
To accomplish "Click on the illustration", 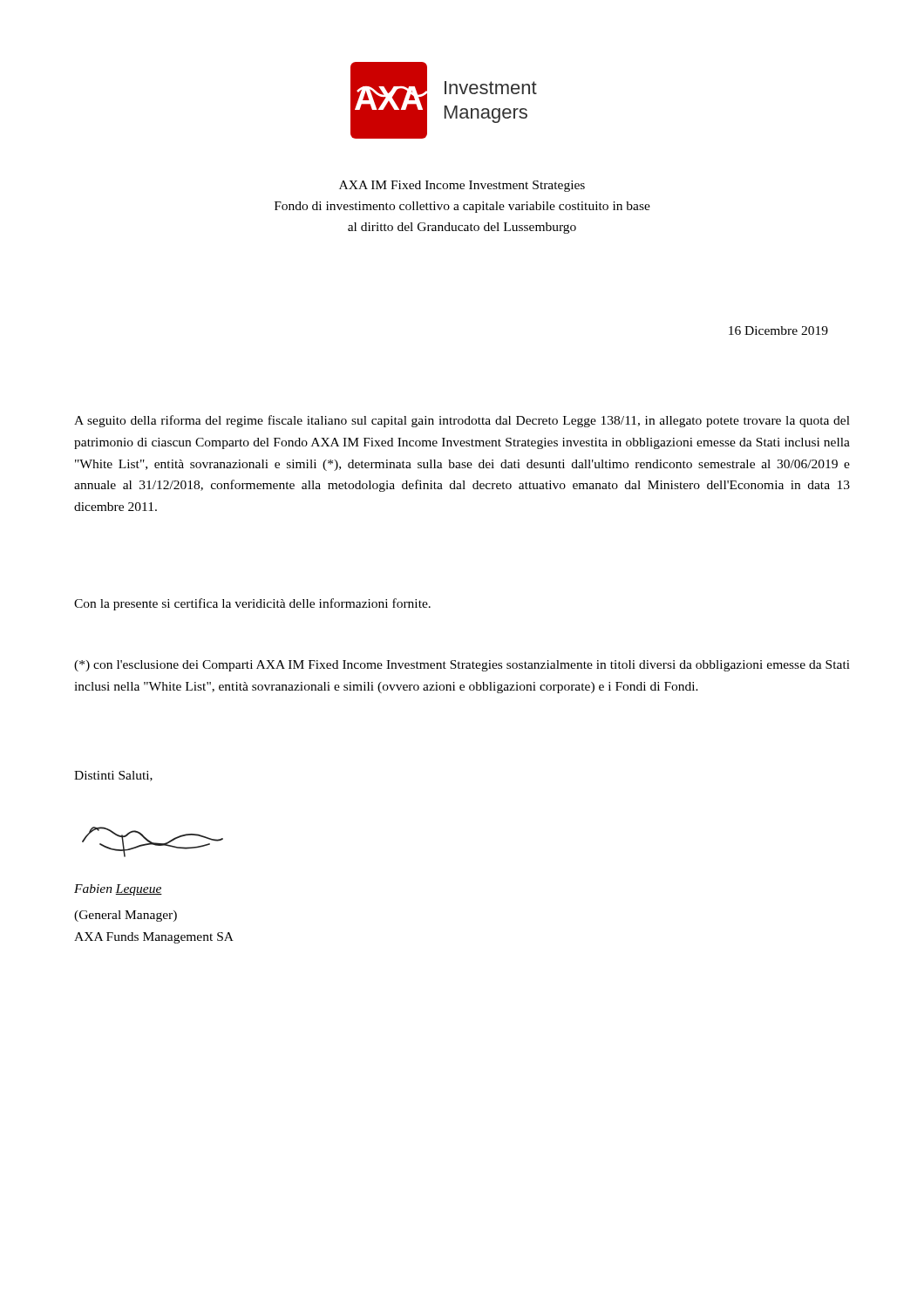I will coord(153,835).
